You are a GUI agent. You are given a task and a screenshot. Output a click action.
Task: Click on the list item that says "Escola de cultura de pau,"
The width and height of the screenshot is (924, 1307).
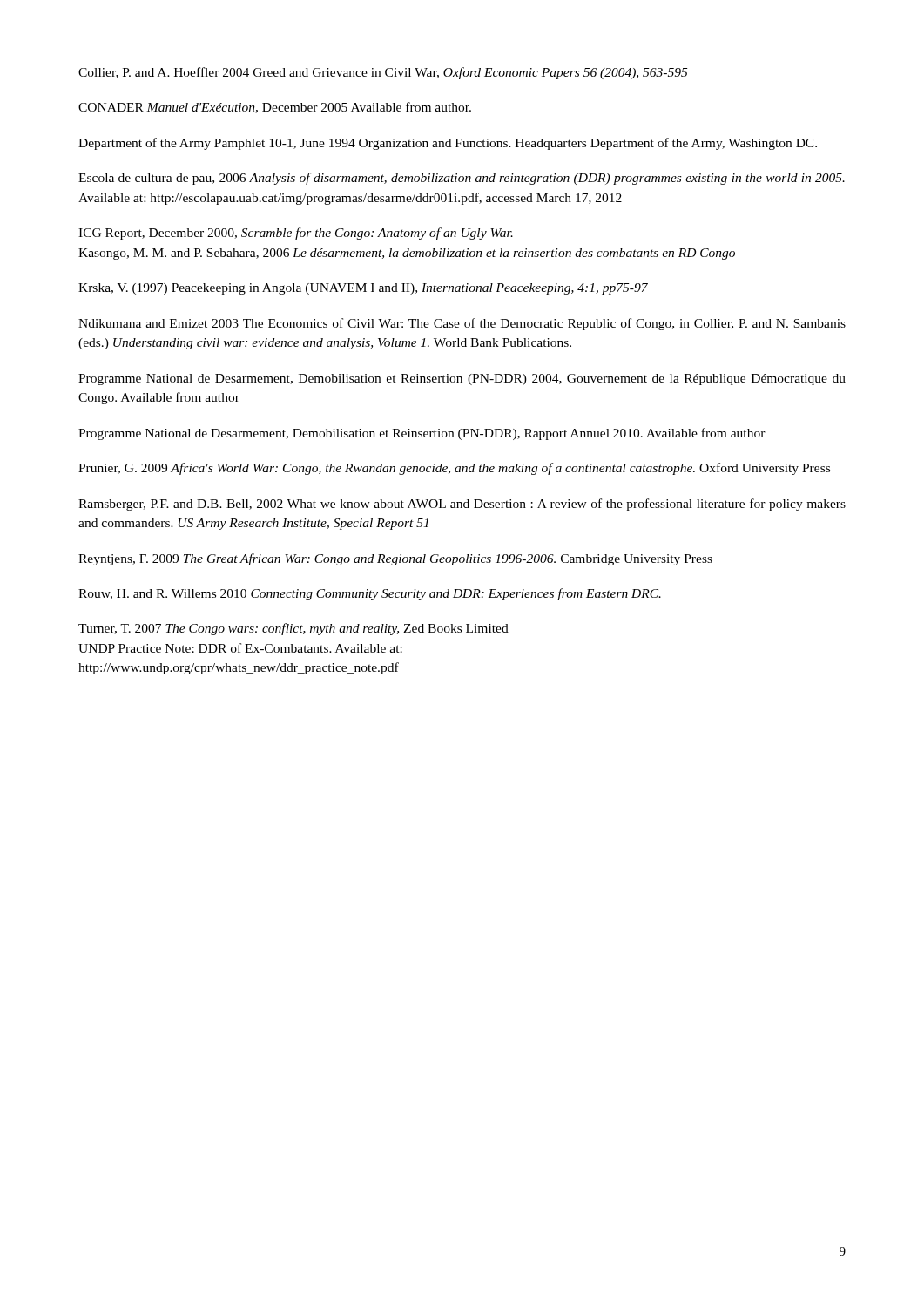[x=462, y=187]
